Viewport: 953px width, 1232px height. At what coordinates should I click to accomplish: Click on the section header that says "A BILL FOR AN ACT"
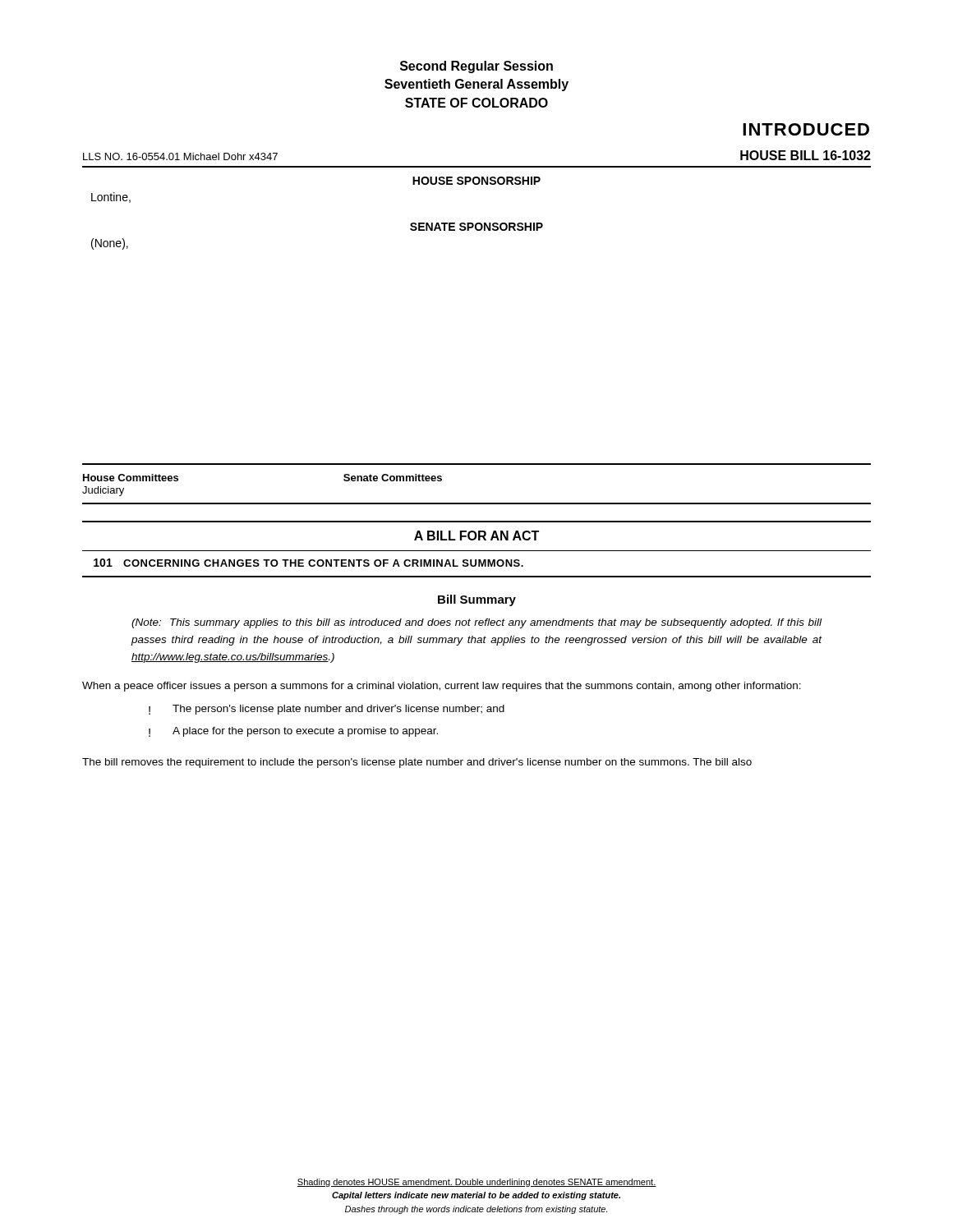476,536
